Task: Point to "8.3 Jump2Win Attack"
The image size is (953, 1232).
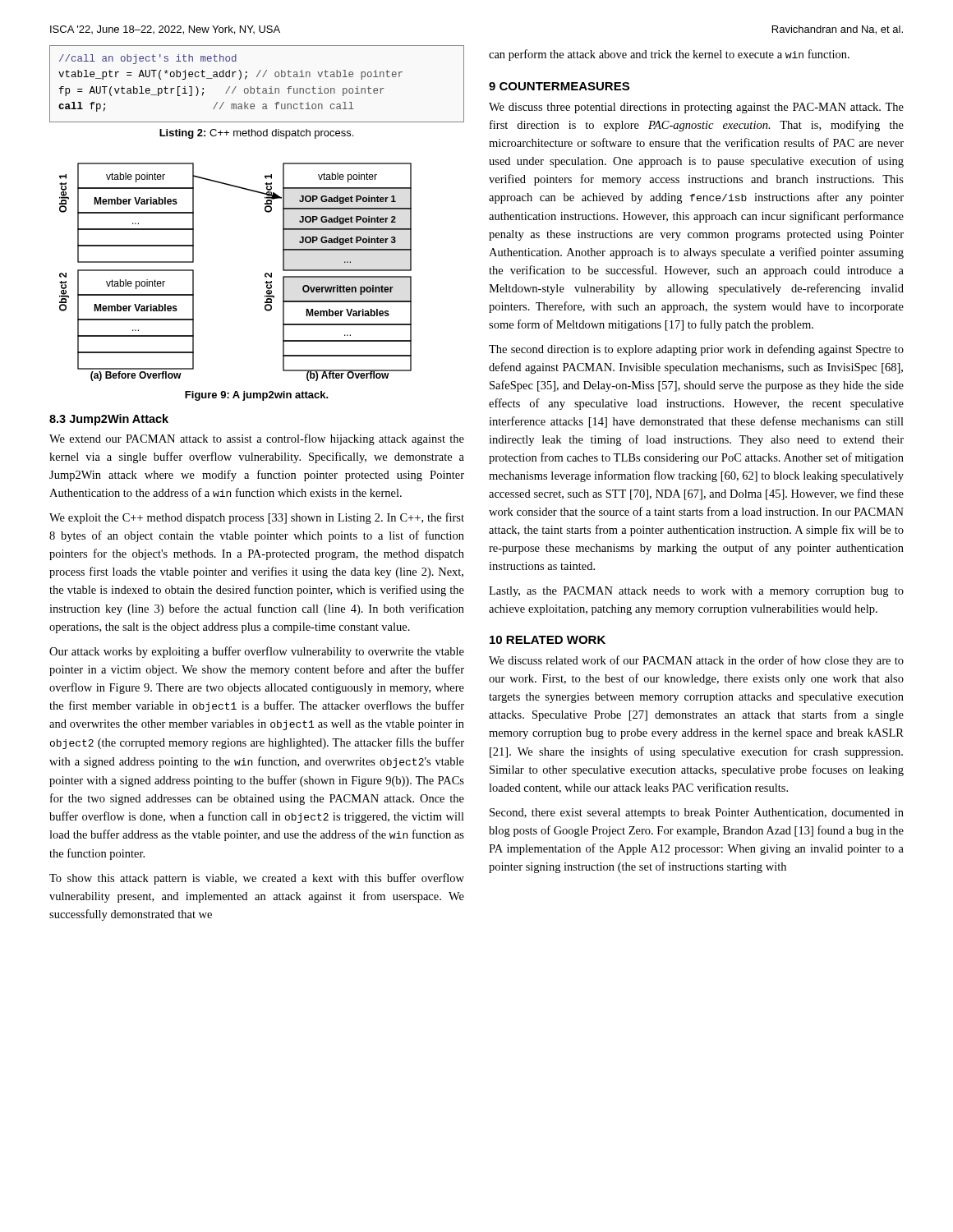Action: [109, 418]
